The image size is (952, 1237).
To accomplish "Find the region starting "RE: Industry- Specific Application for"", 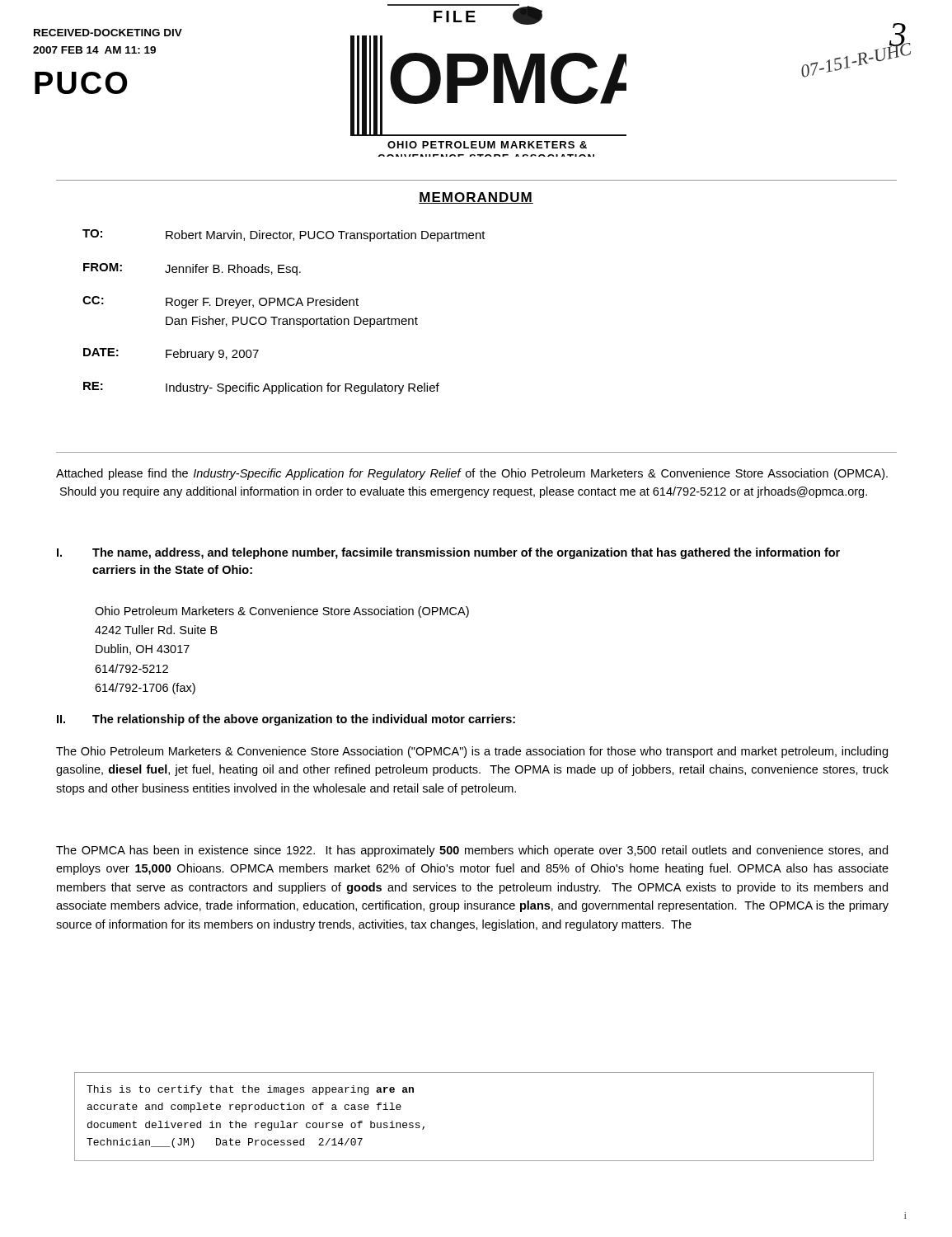I will pos(261,388).
